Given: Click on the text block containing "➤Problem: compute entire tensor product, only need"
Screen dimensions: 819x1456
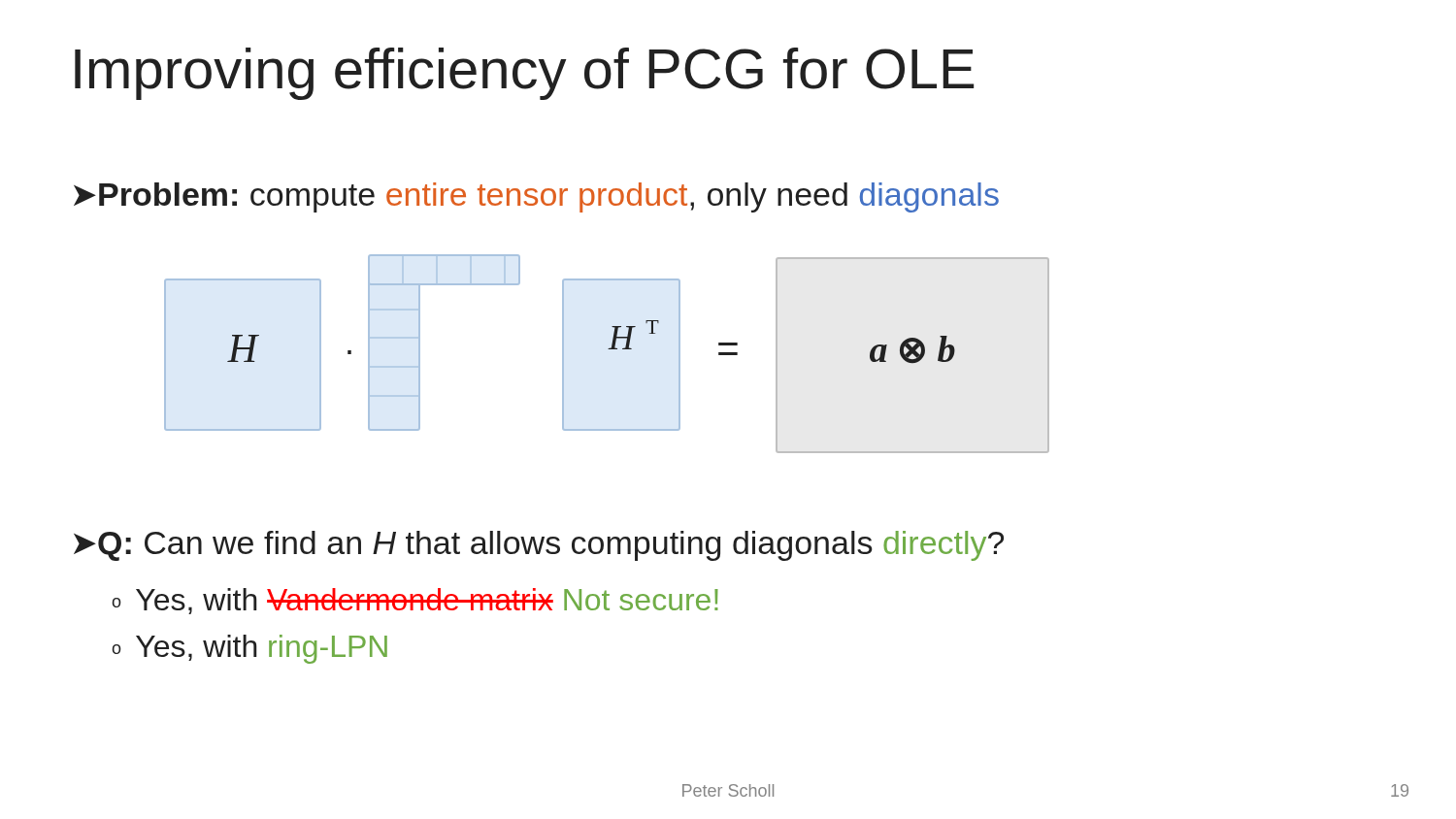Looking at the screenshot, I should 535,194.
